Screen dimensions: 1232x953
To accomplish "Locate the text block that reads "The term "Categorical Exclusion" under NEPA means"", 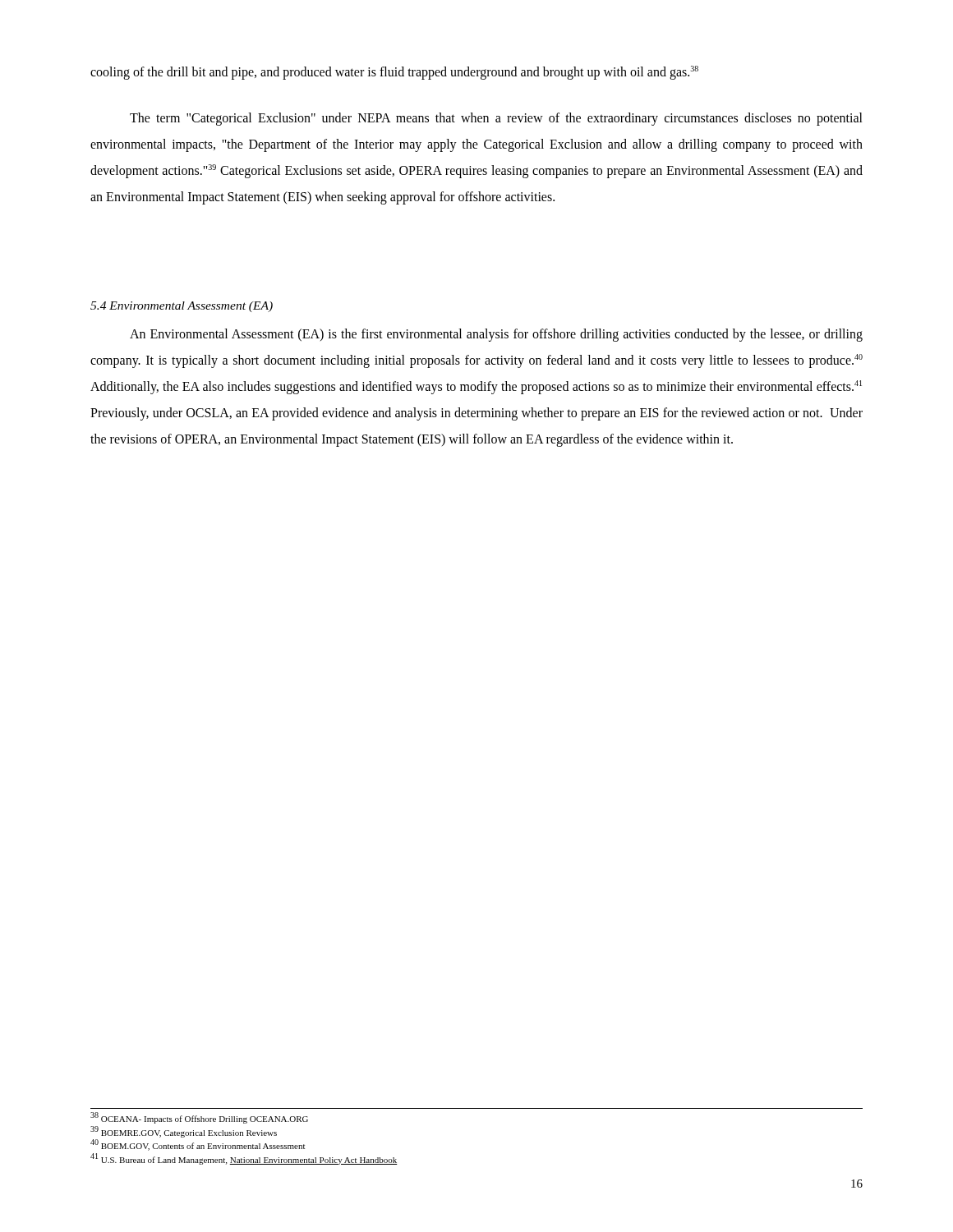I will [476, 157].
